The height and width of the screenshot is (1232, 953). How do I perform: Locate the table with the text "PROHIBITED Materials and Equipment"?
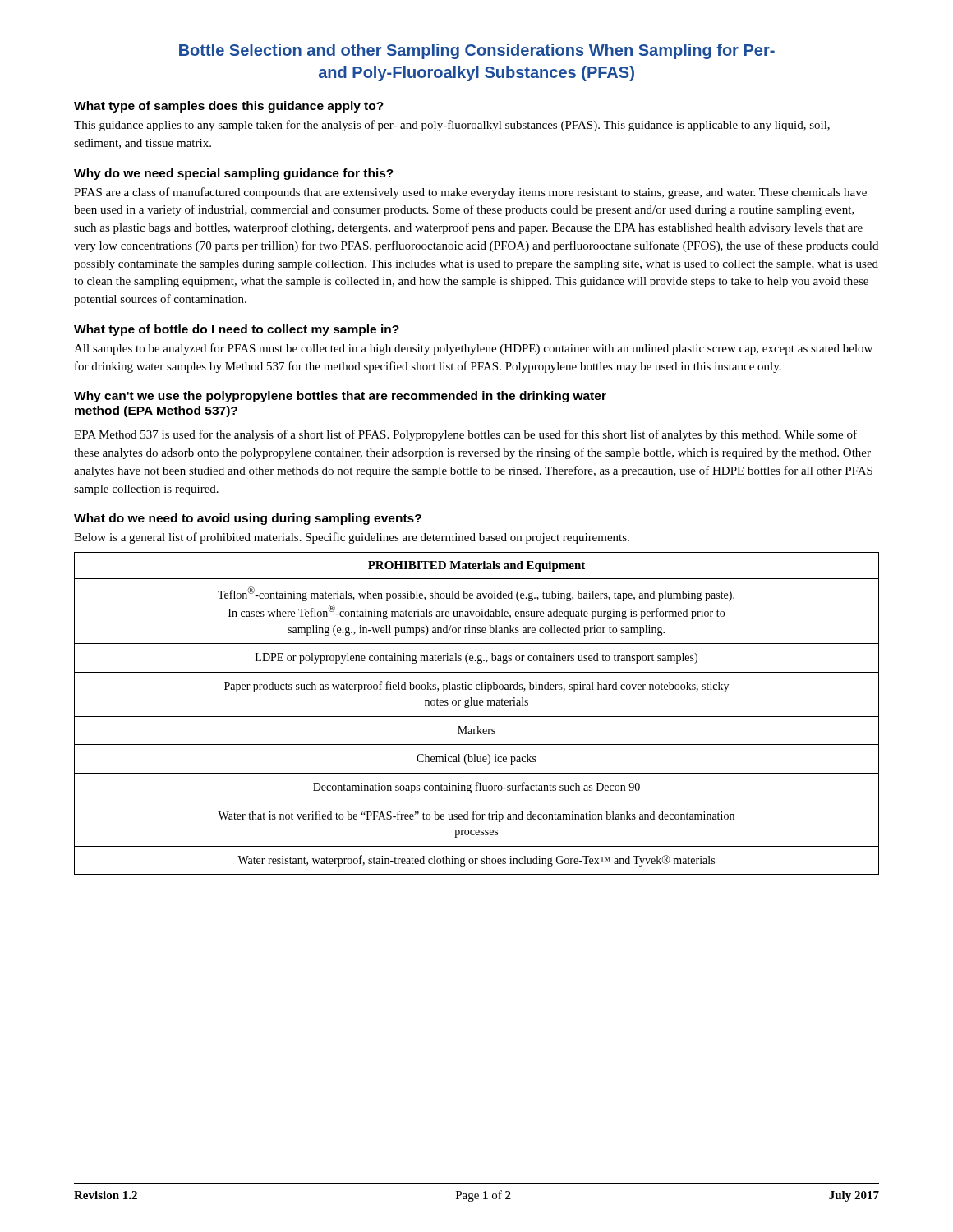476,714
